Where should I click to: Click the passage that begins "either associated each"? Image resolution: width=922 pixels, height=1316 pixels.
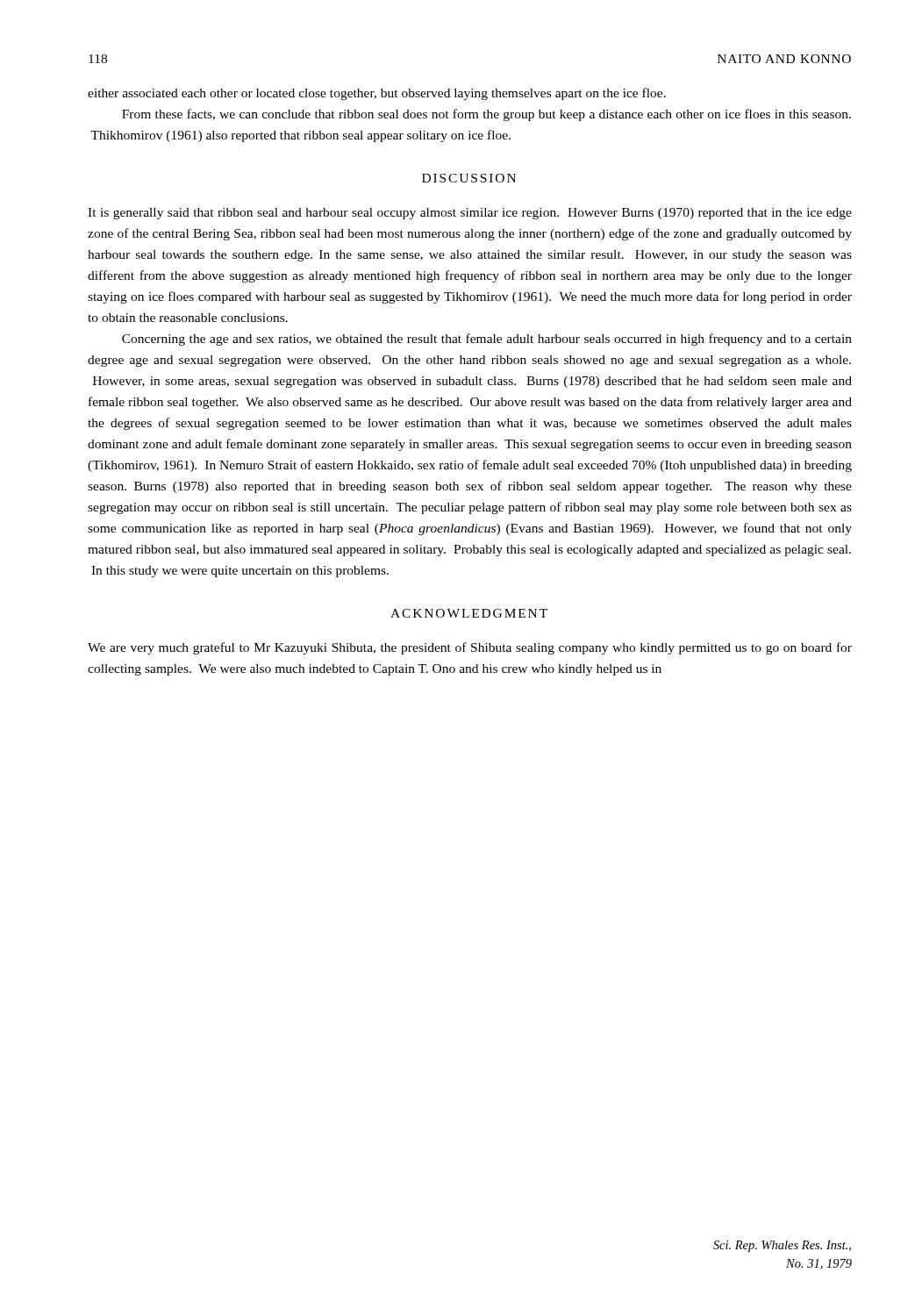[470, 114]
